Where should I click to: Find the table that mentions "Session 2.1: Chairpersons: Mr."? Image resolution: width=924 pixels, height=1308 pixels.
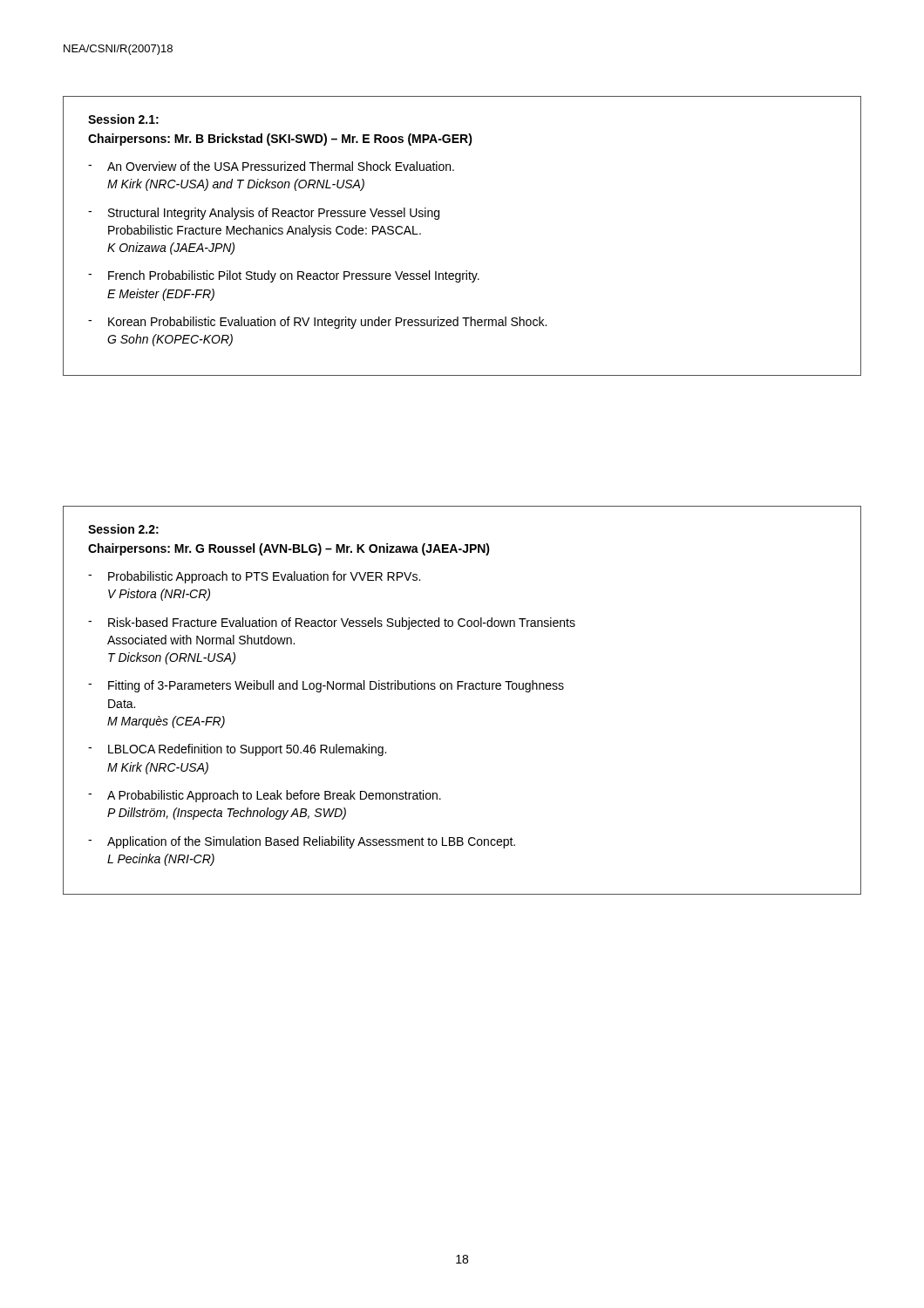462,236
